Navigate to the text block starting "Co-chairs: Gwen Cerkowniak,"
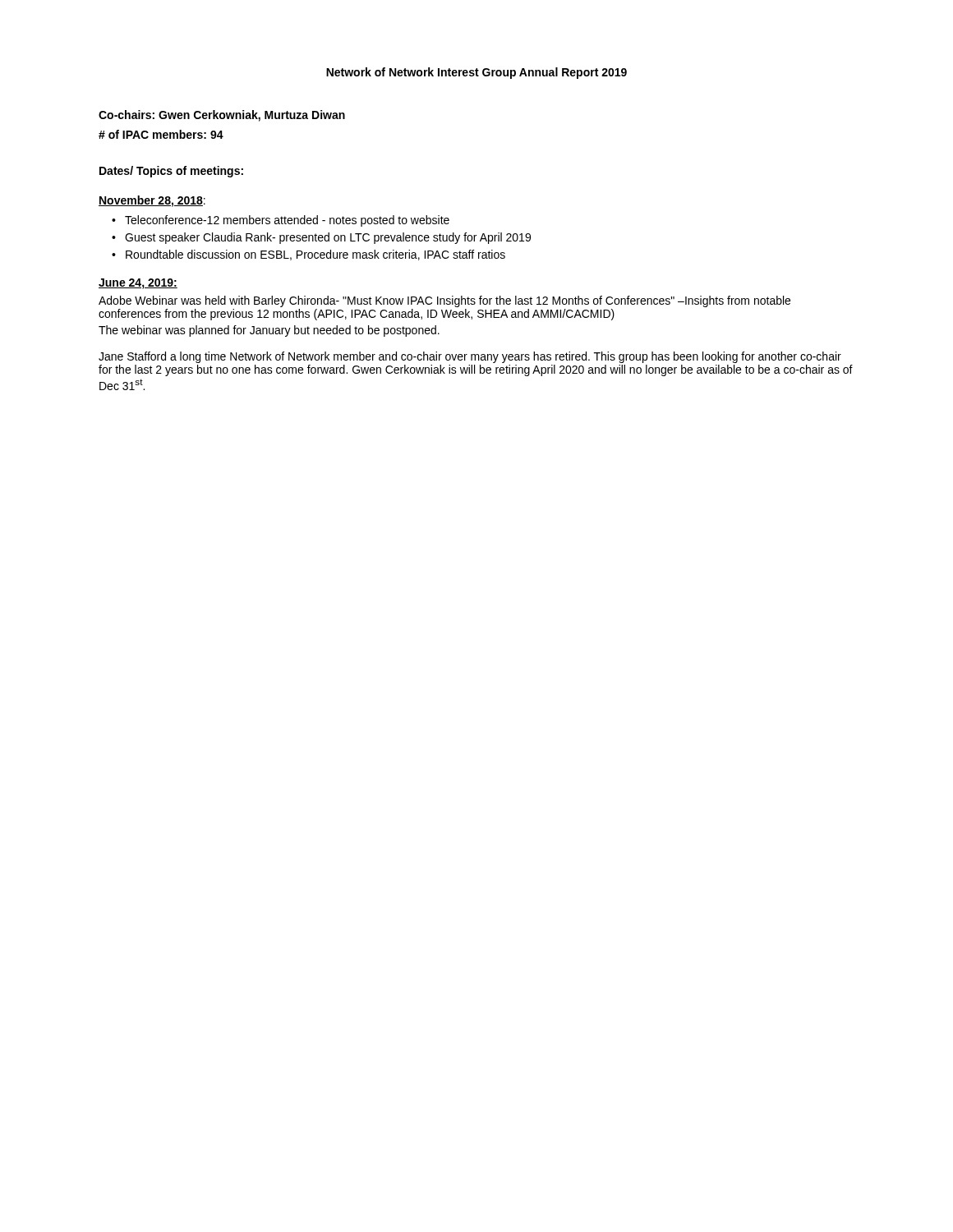The width and height of the screenshot is (953, 1232). 222,115
